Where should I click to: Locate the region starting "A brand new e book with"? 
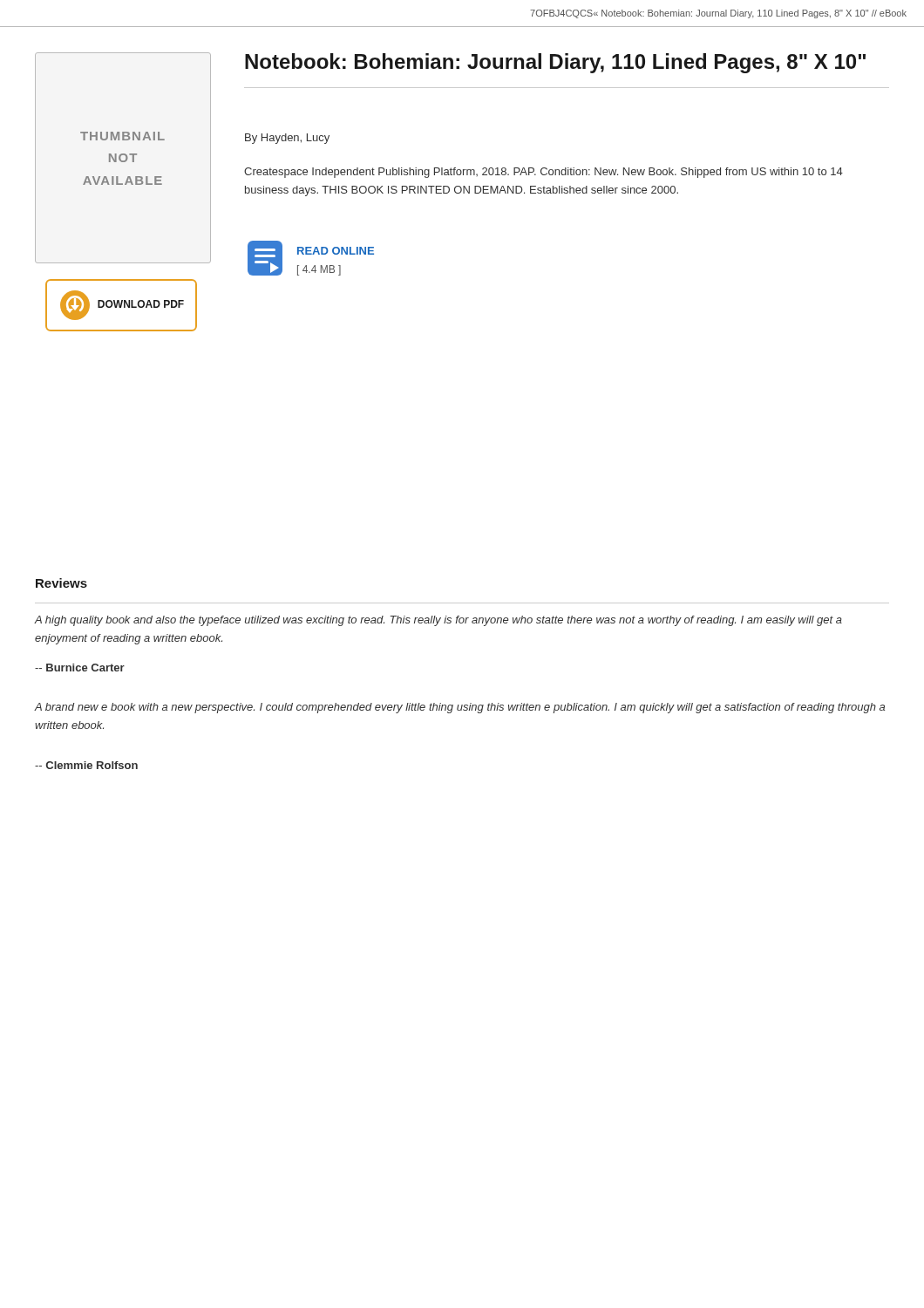click(460, 716)
